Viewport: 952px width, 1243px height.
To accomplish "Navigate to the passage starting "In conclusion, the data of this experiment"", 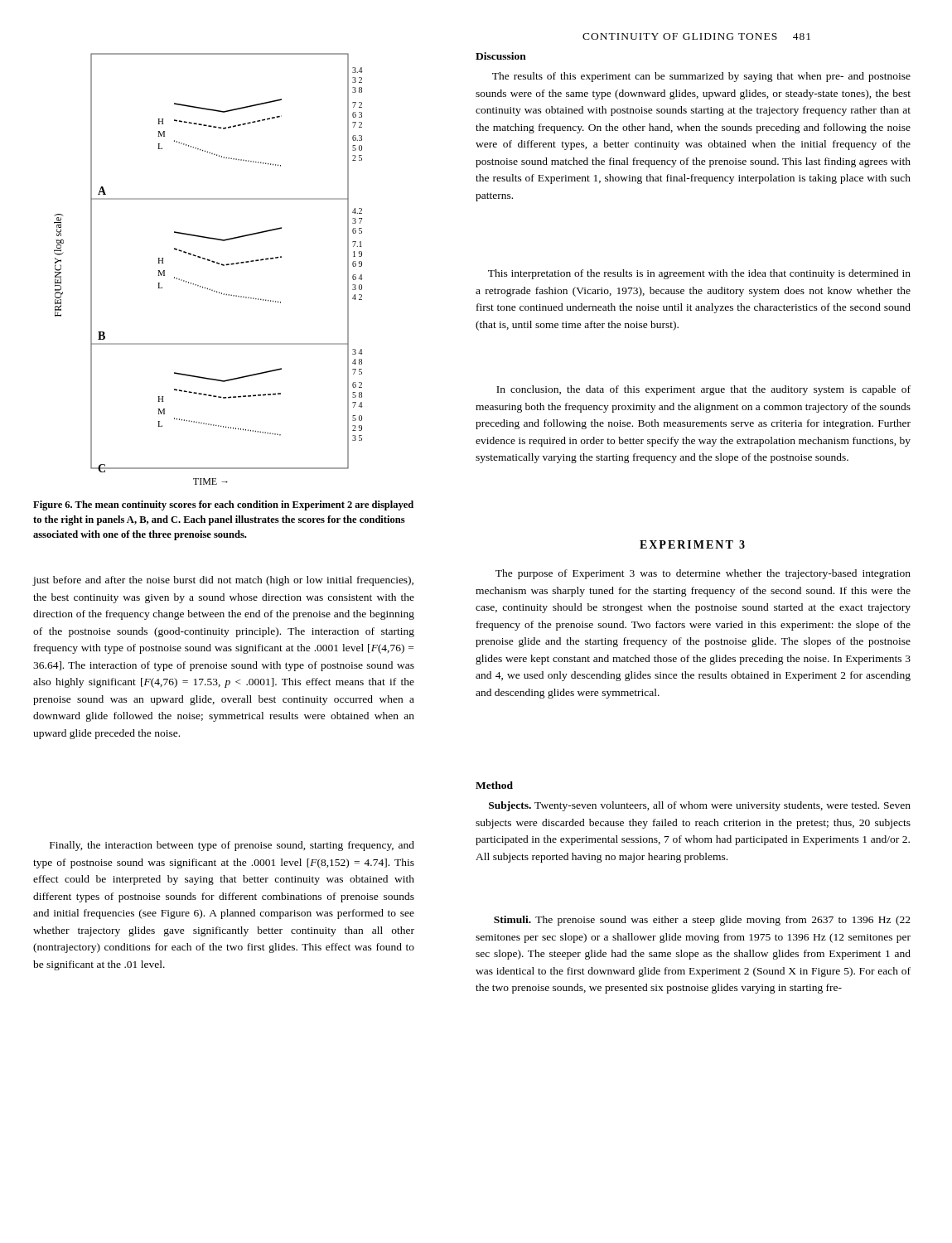I will tap(693, 423).
